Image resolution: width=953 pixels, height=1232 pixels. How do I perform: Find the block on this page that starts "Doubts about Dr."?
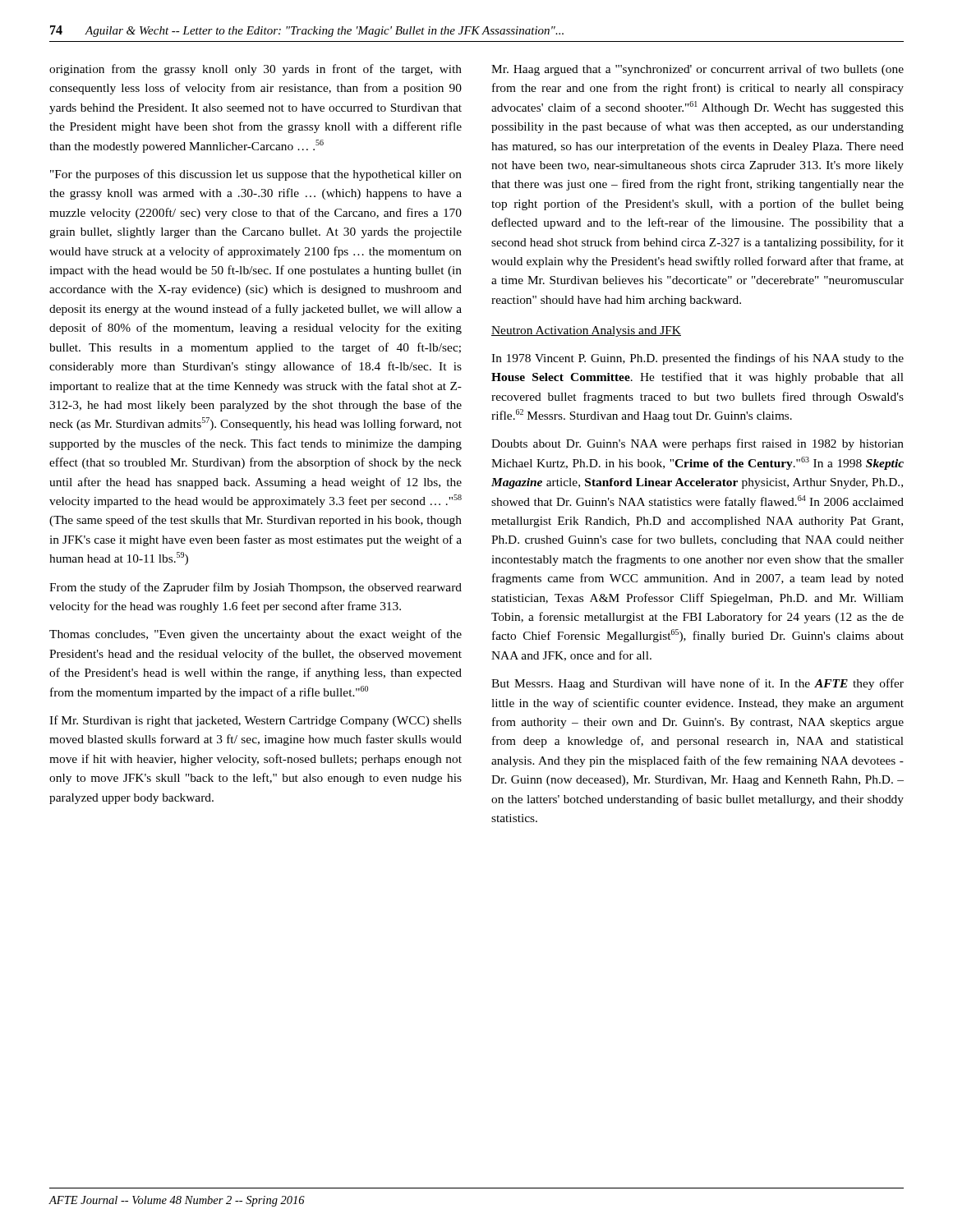pyautogui.click(x=698, y=549)
